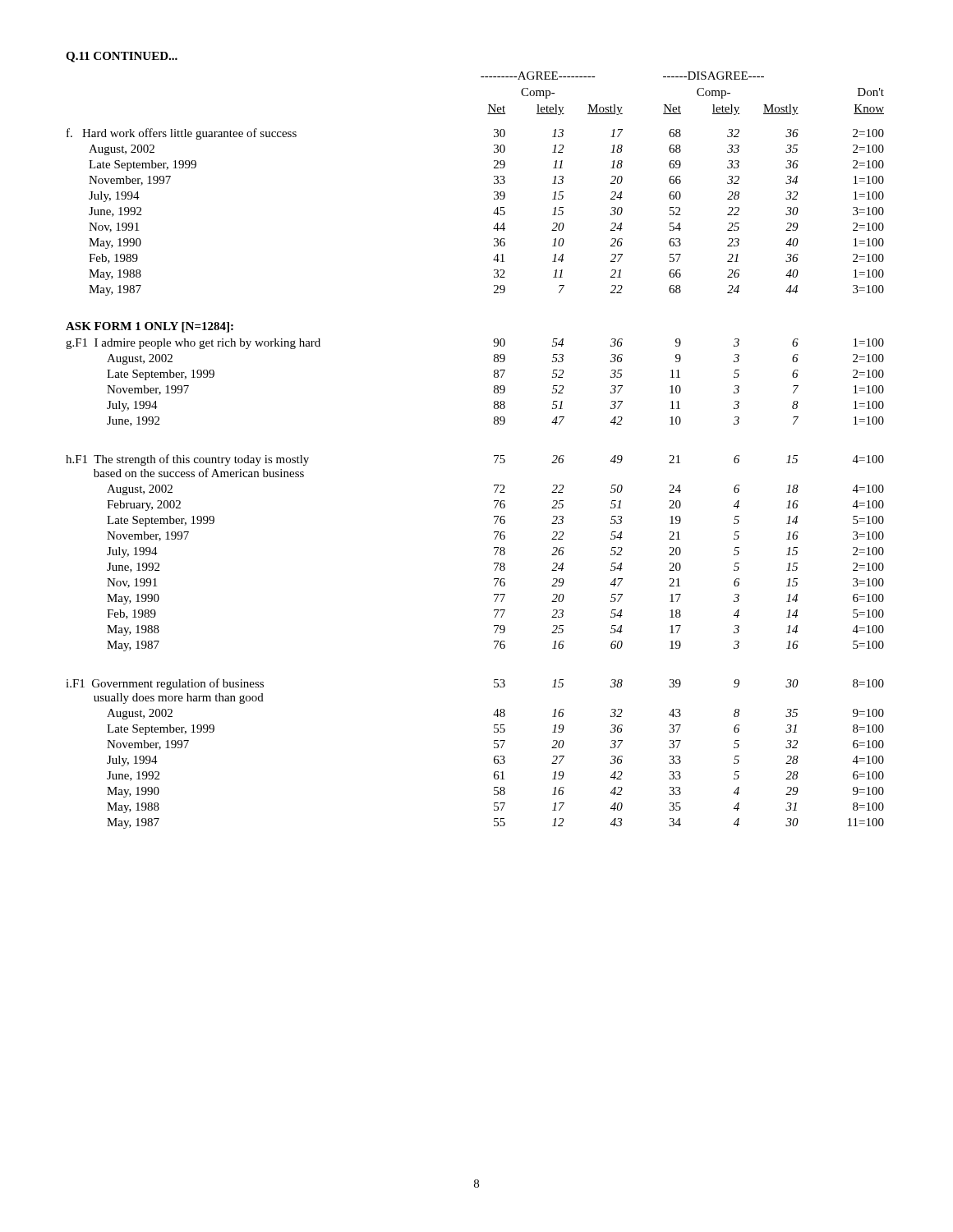The height and width of the screenshot is (1232, 953).
Task: Locate the section header containing "Q.11 CONTINUED..."
Action: [x=122, y=56]
